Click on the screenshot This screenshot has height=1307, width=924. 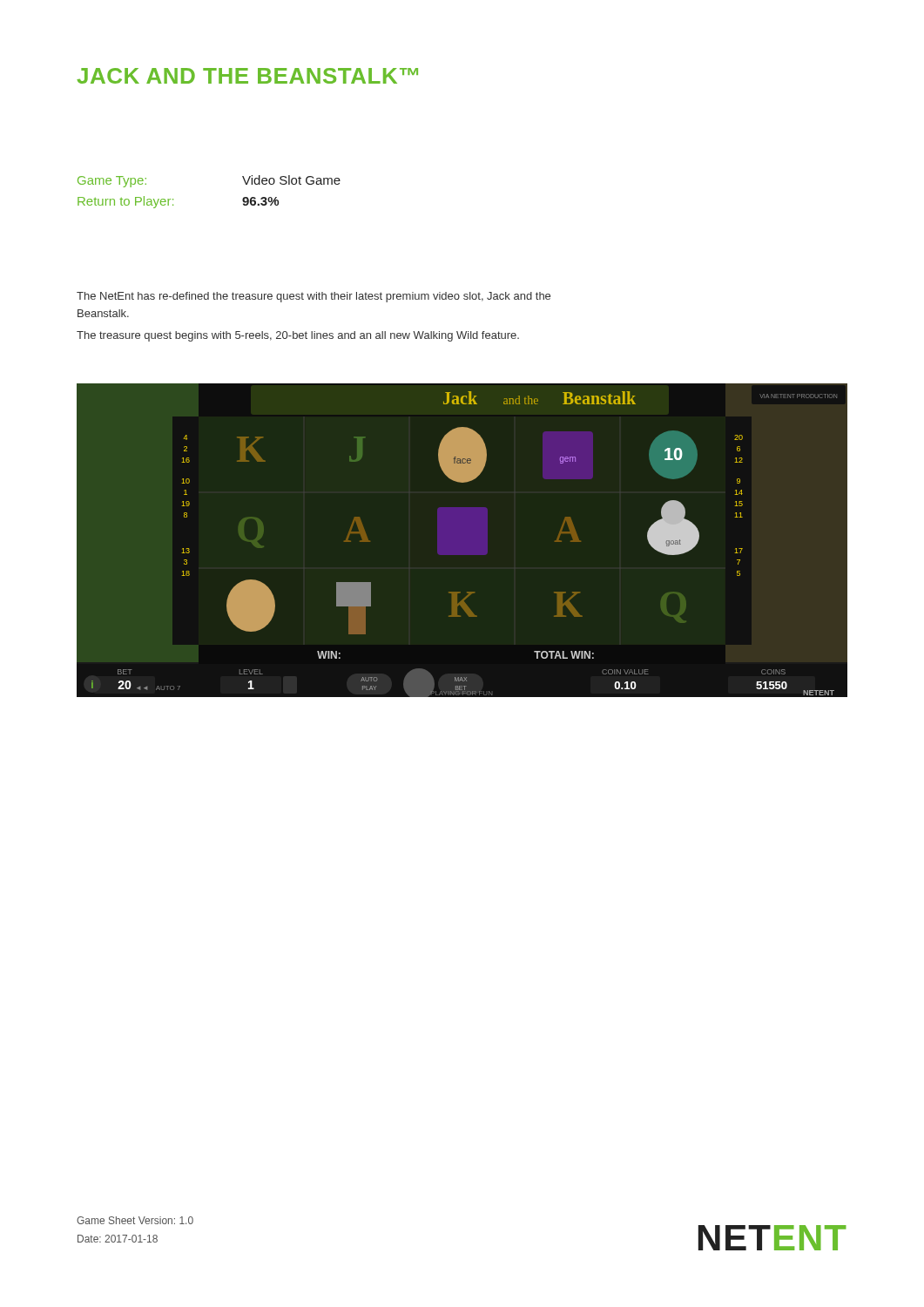pos(462,540)
